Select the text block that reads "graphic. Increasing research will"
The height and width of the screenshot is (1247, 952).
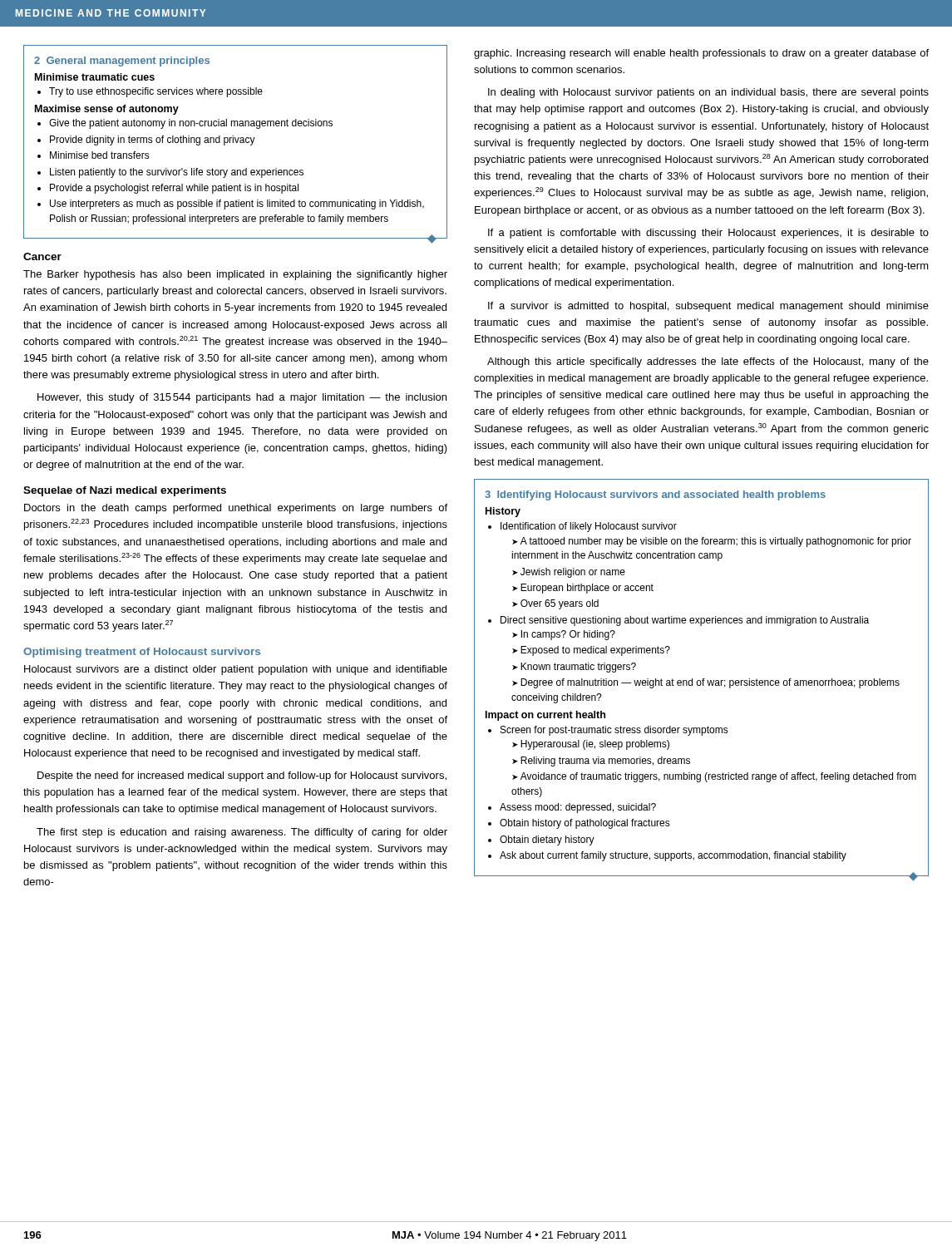[701, 61]
